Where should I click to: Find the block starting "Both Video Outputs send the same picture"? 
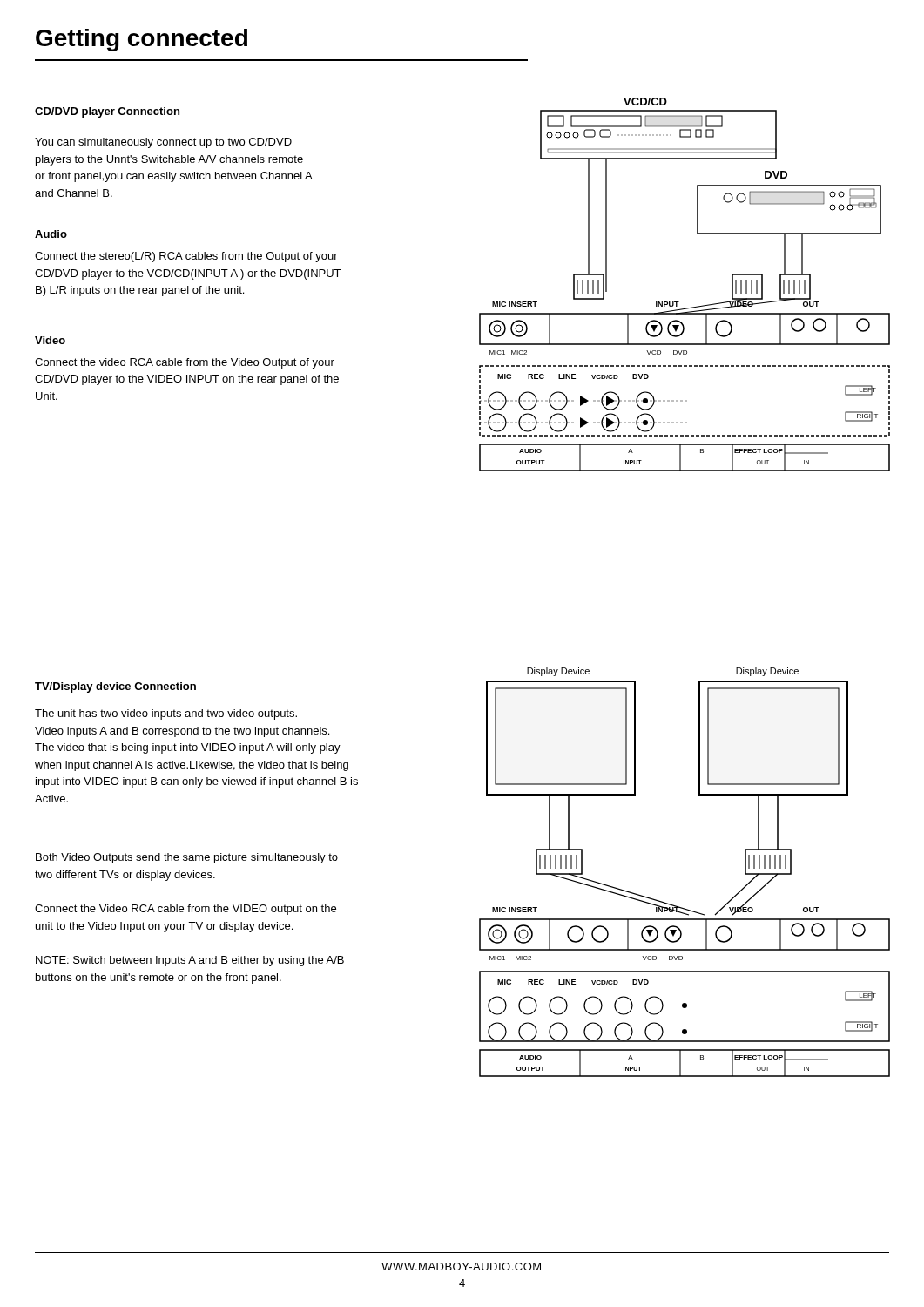tap(186, 865)
